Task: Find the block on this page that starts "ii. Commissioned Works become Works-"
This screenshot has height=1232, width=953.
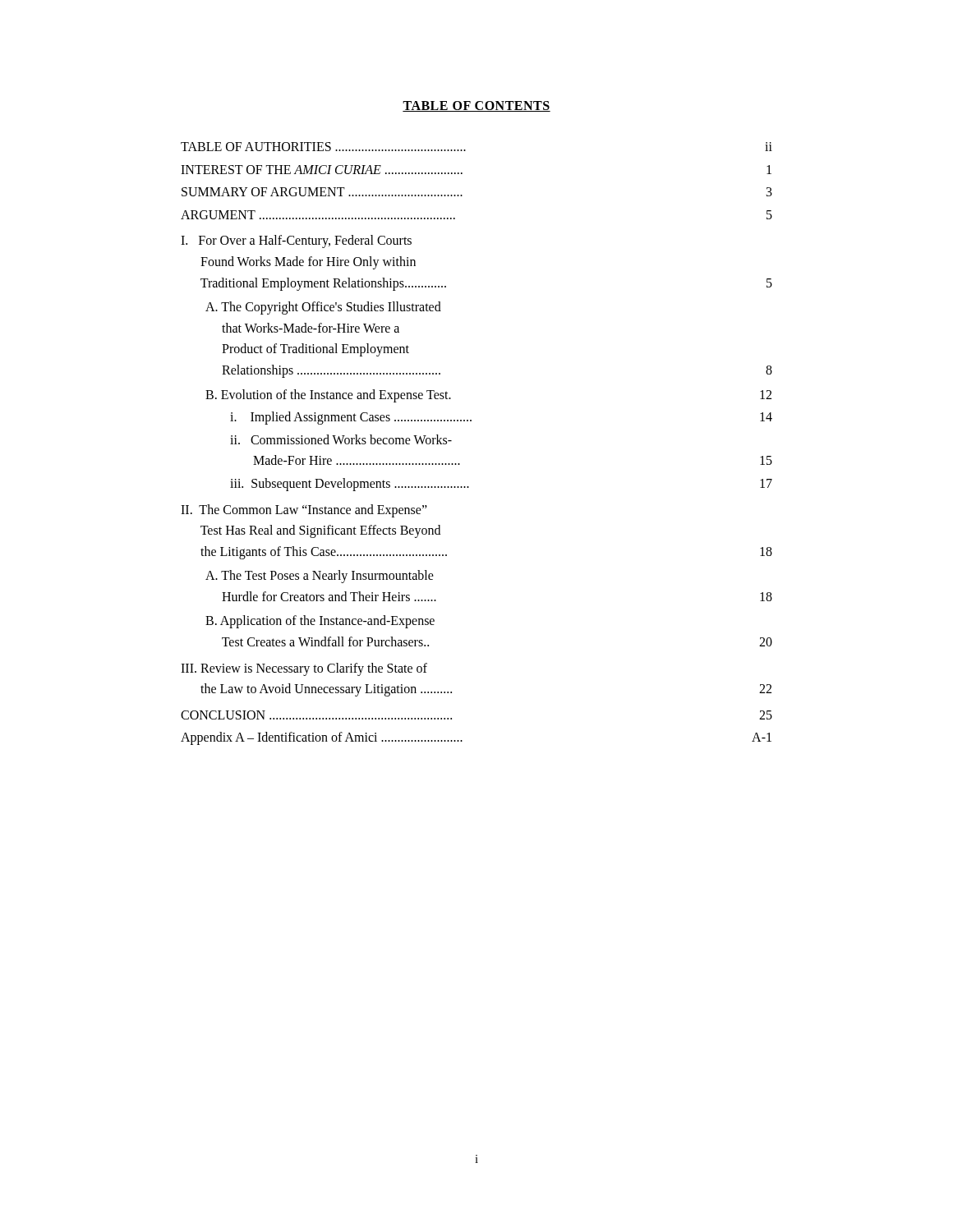Action: (x=341, y=439)
